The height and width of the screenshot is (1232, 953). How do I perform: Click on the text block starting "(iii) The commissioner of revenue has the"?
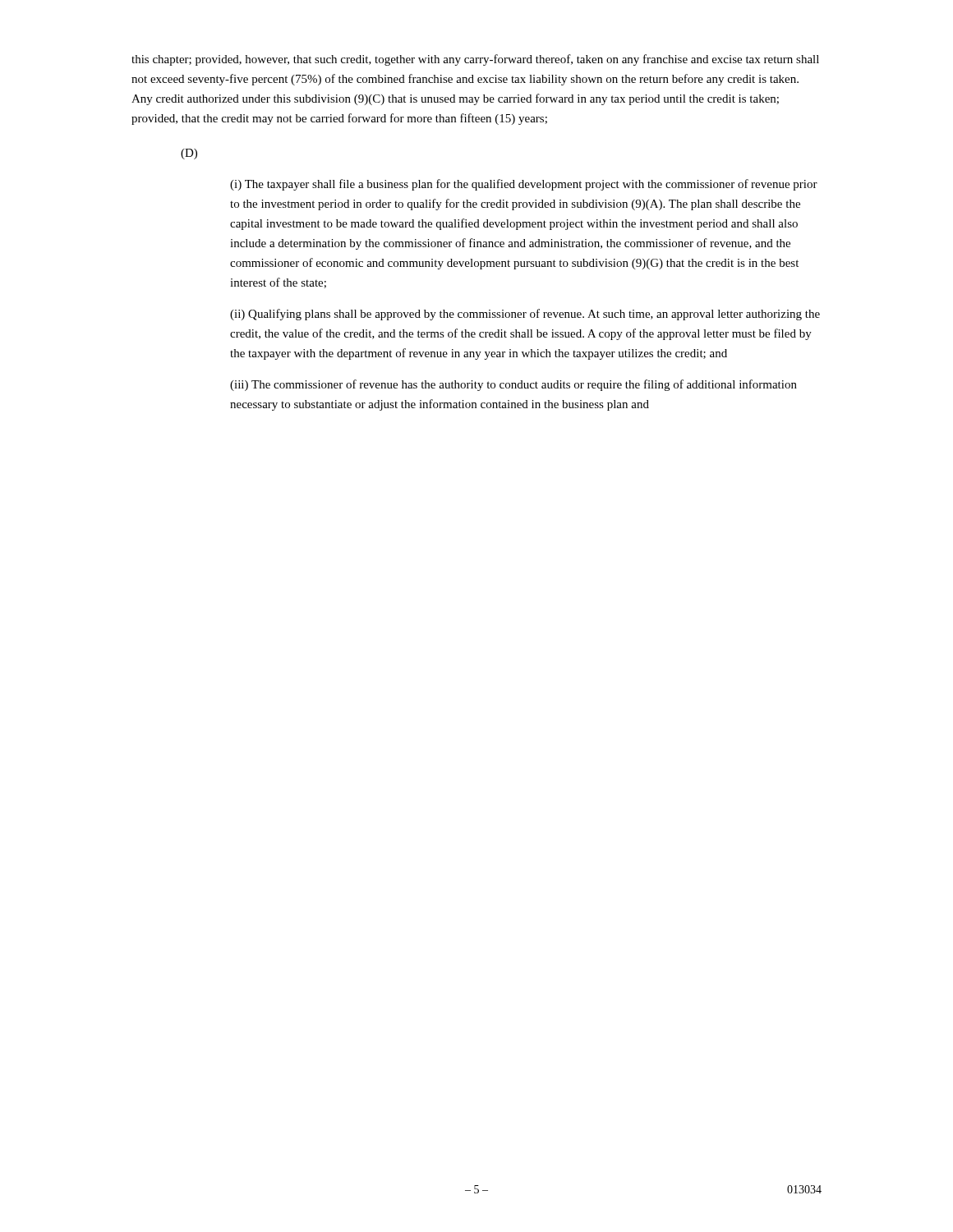(526, 394)
